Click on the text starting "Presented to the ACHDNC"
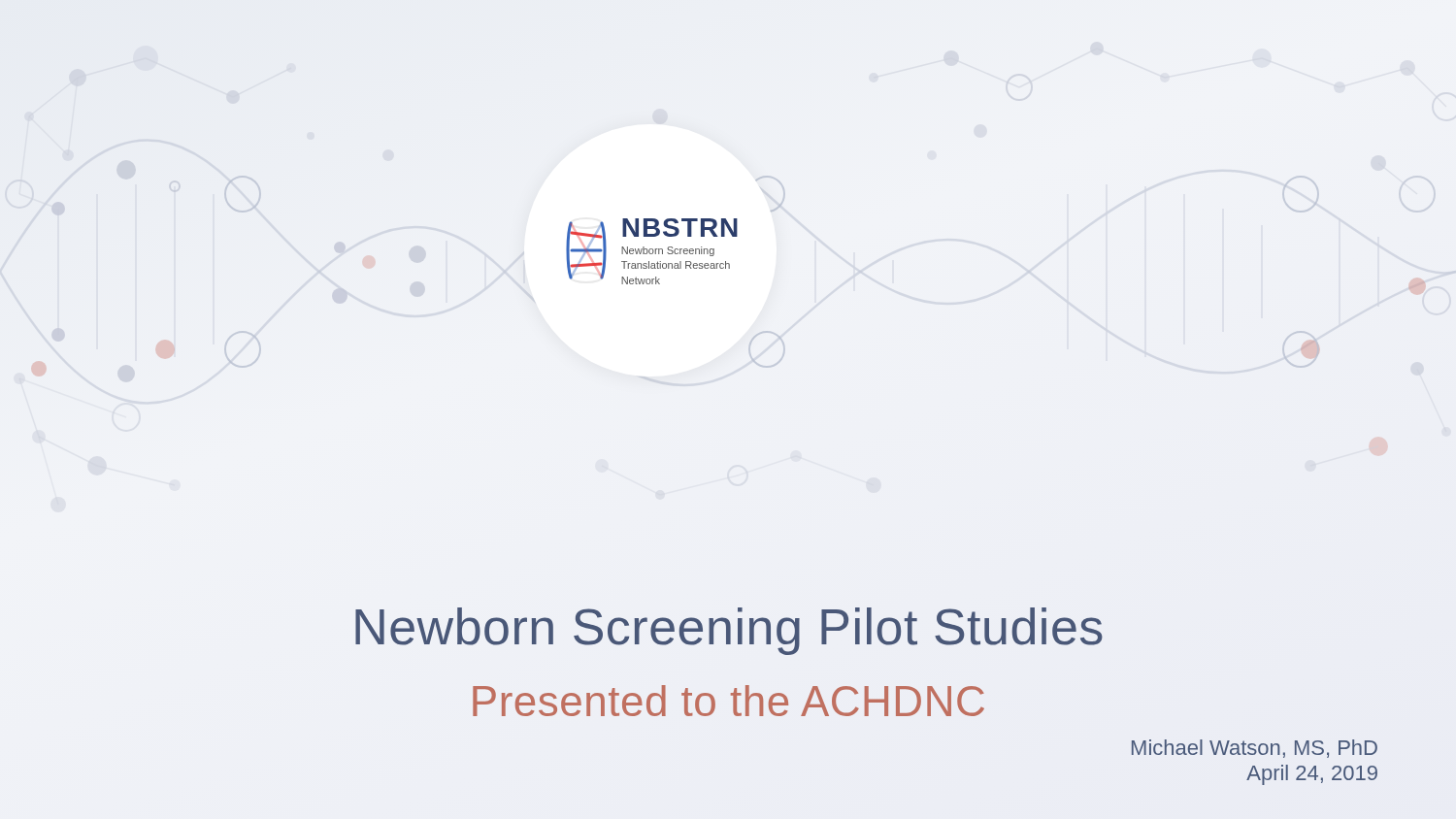The image size is (1456, 819). tap(728, 701)
